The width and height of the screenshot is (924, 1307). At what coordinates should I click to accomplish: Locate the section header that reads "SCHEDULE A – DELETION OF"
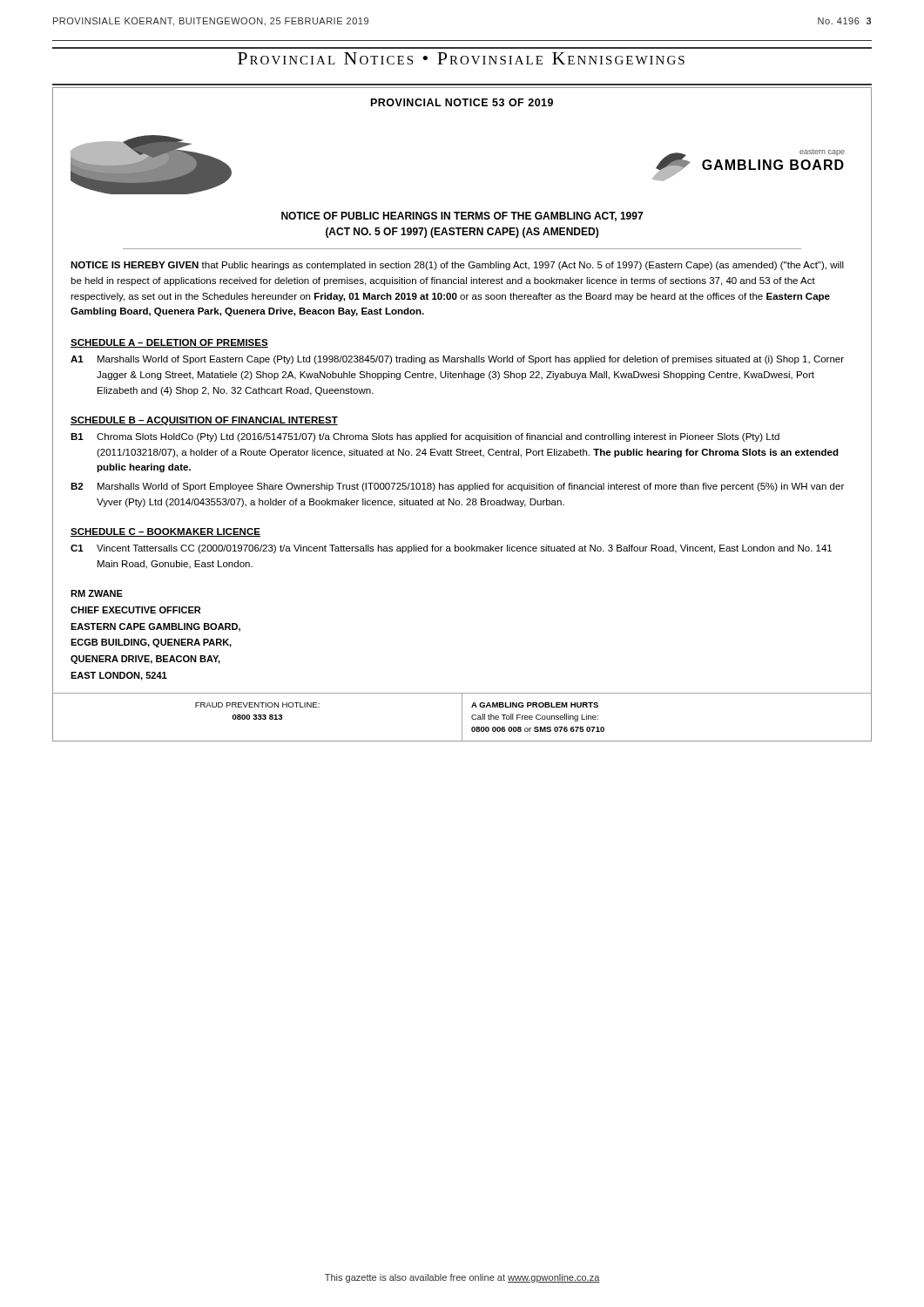pos(169,343)
